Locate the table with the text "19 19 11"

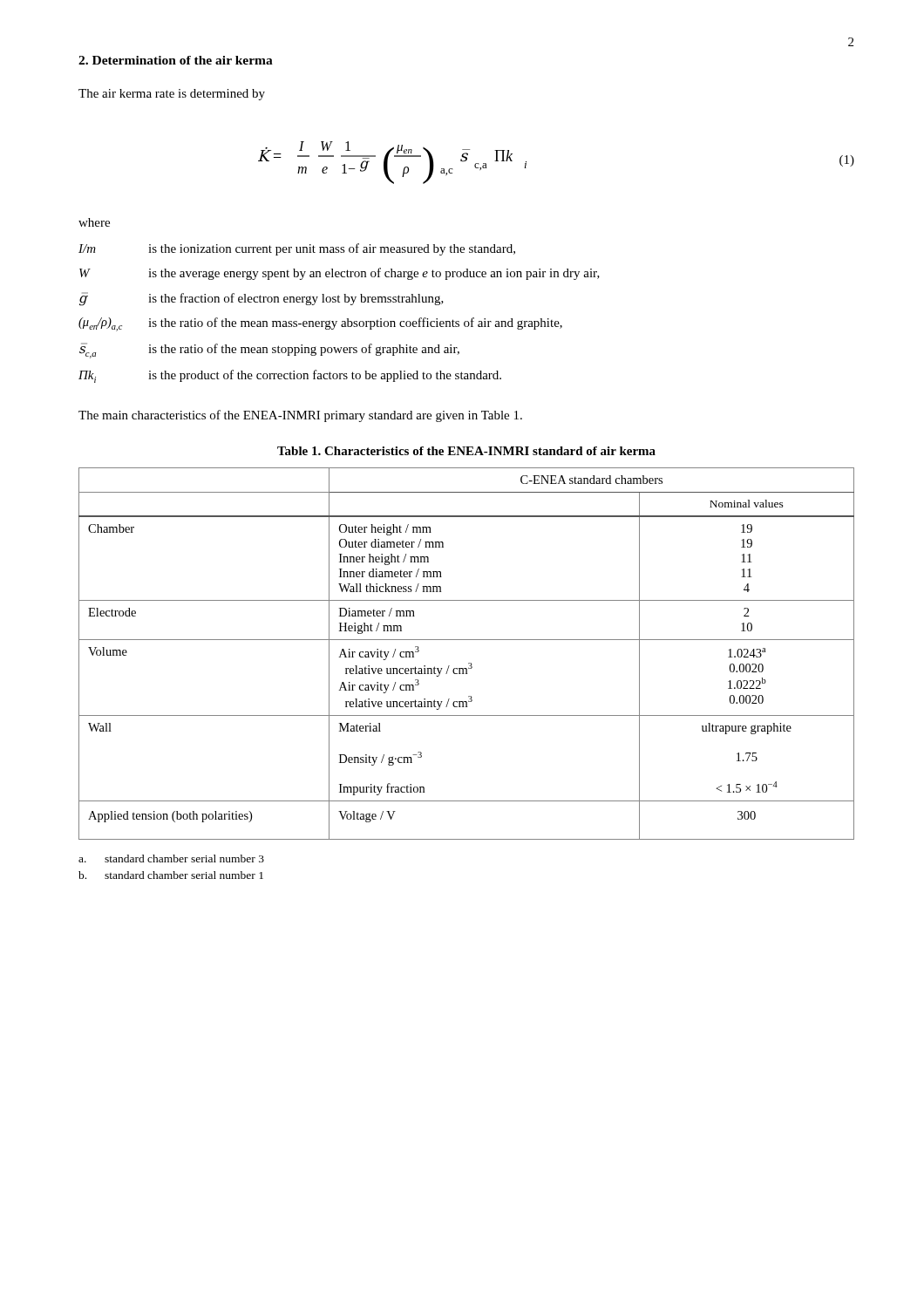coord(466,654)
